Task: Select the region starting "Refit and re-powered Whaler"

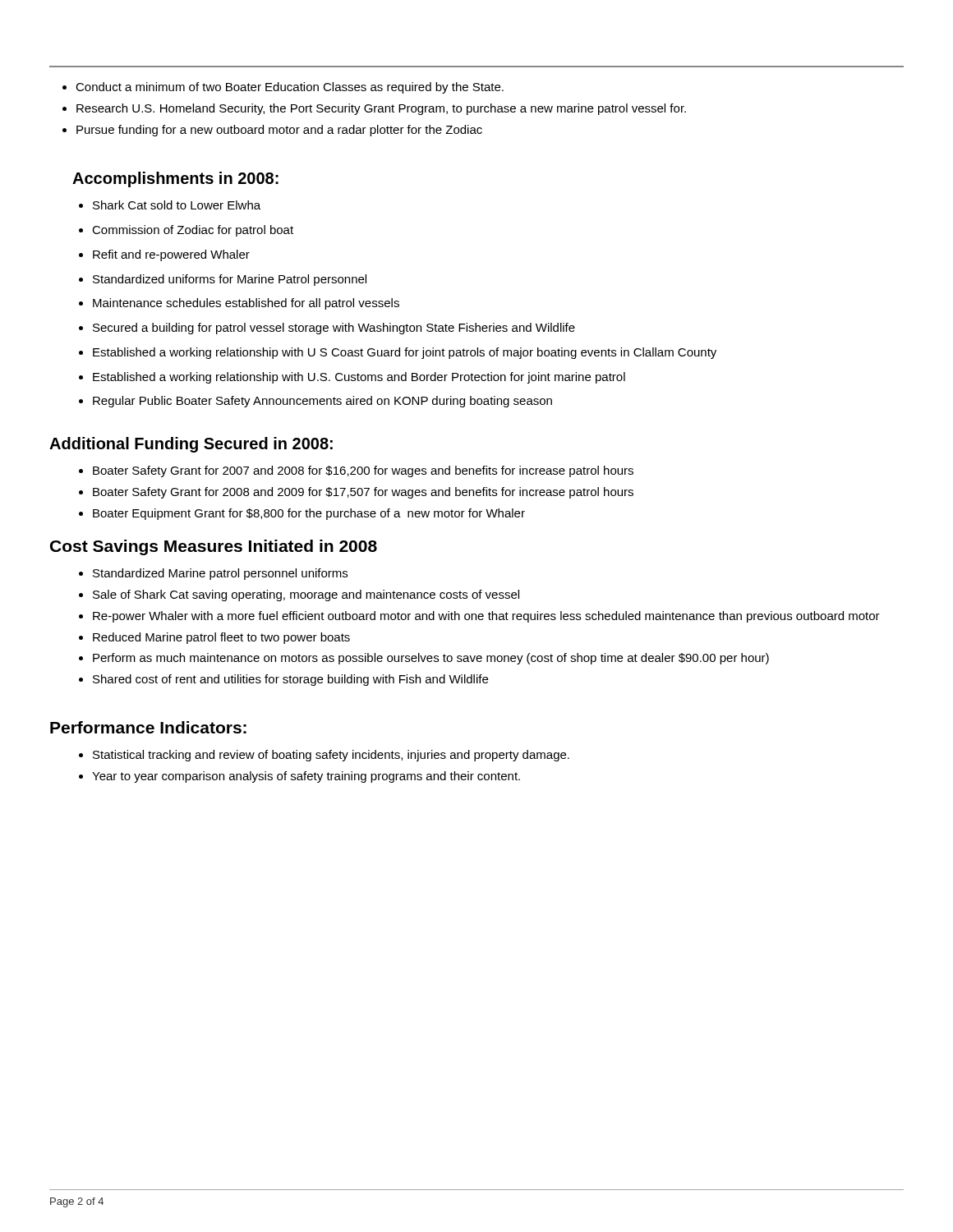Action: coord(164,255)
